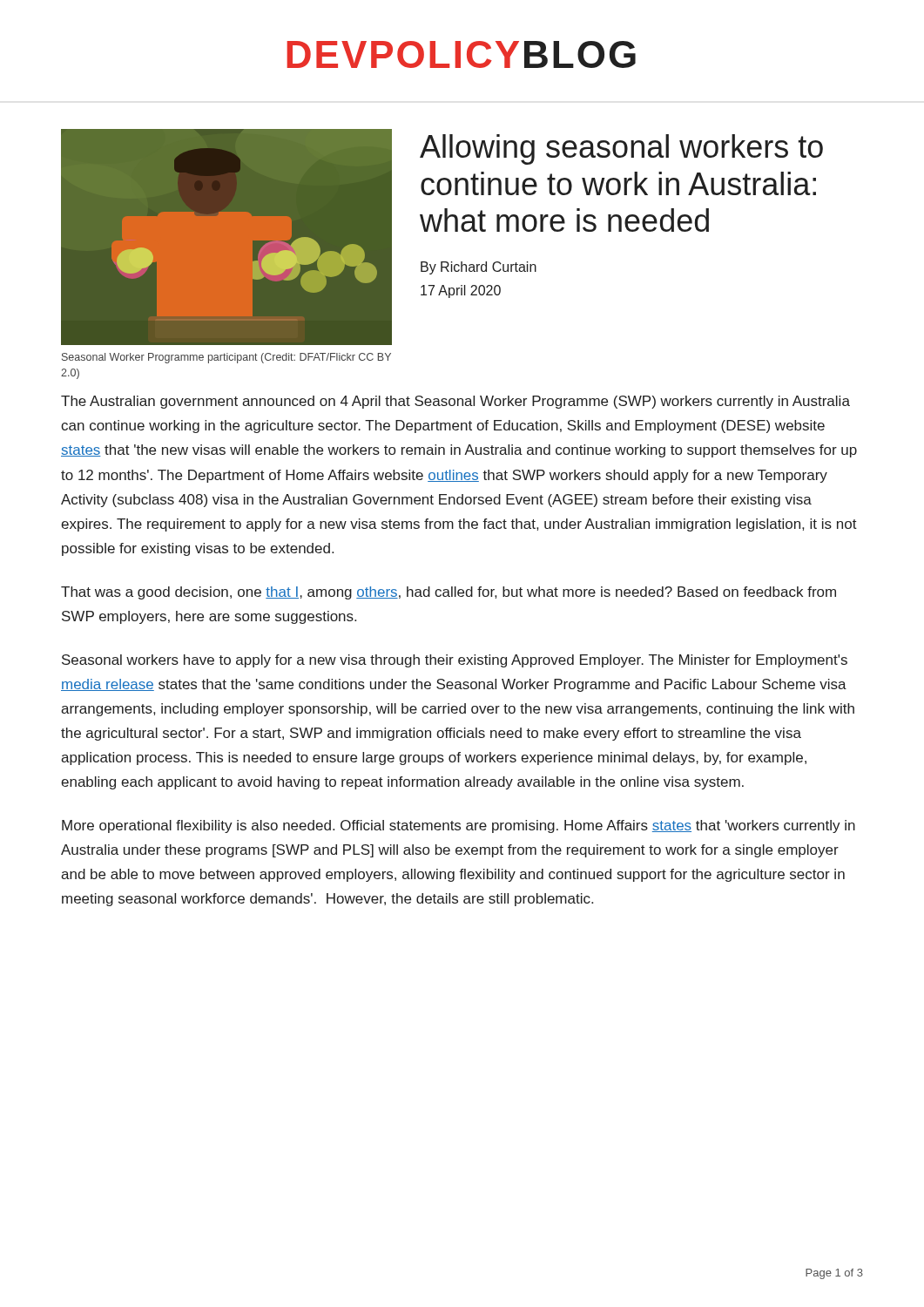The height and width of the screenshot is (1307, 924).
Task: Select the caption
Action: point(226,365)
